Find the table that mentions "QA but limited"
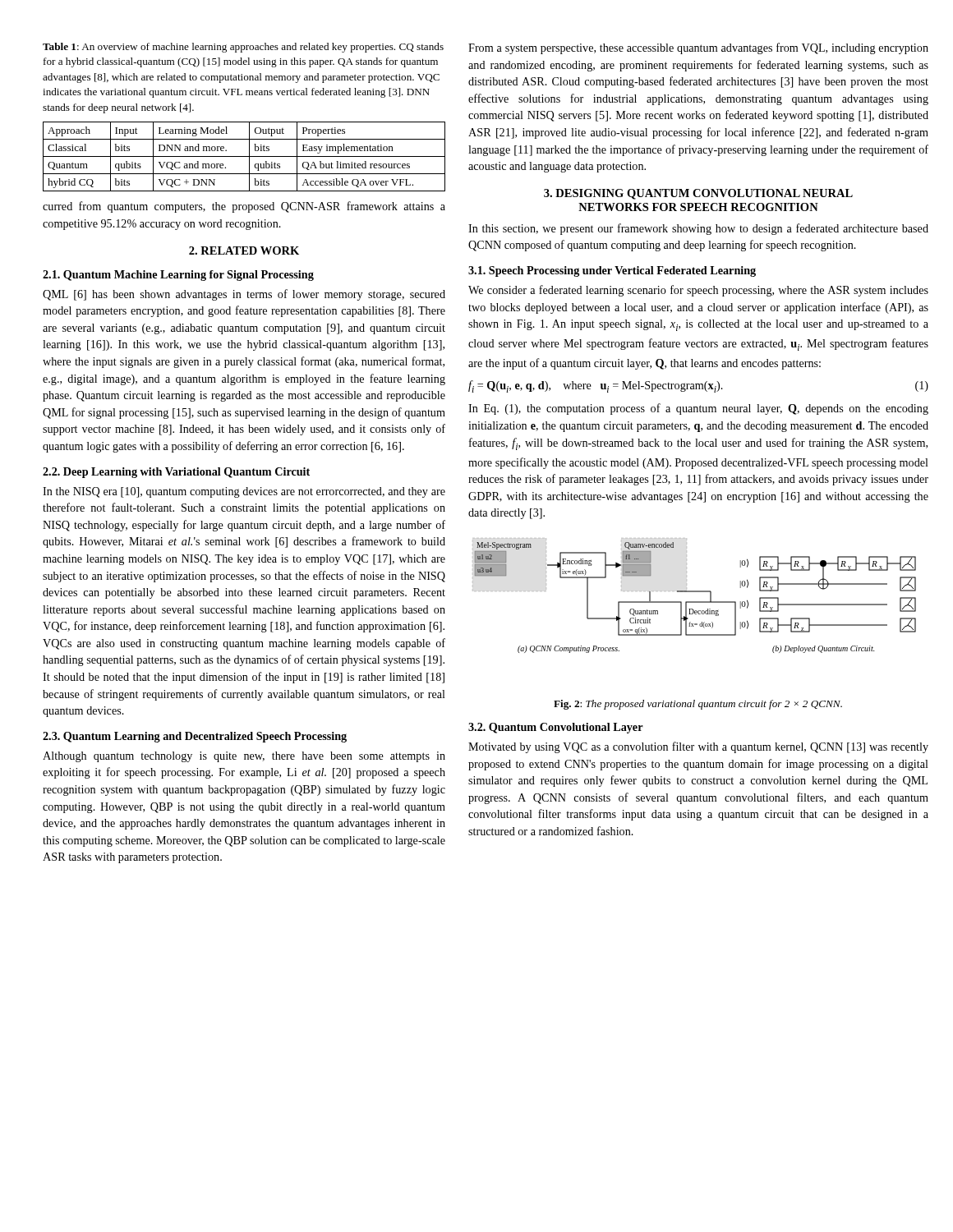The image size is (953, 1232). click(244, 157)
